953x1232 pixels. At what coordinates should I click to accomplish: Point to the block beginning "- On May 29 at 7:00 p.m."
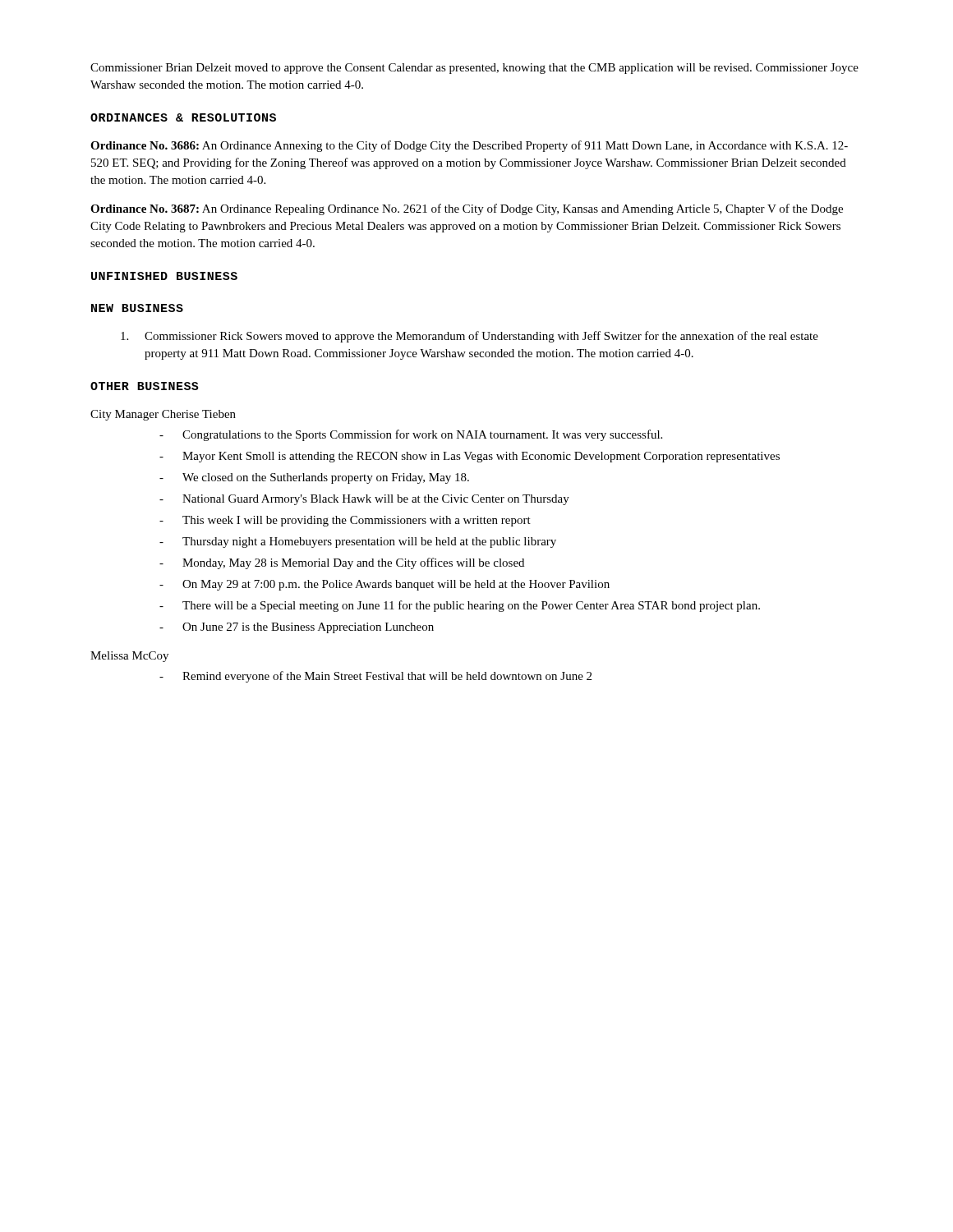coord(509,584)
